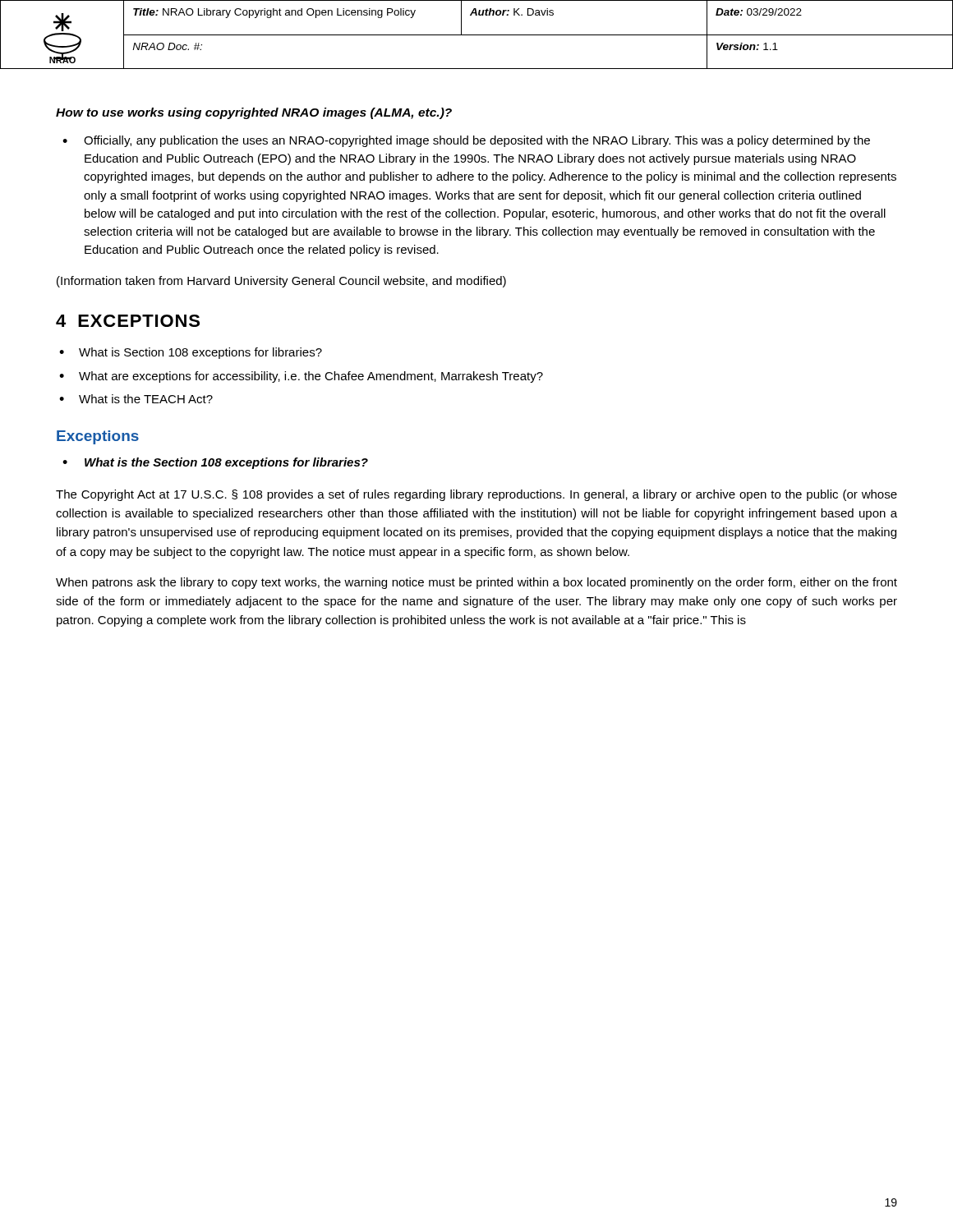Image resolution: width=953 pixels, height=1232 pixels.
Task: Navigate to the passage starting "• What are exceptions for accessibility,"
Action: 301,376
